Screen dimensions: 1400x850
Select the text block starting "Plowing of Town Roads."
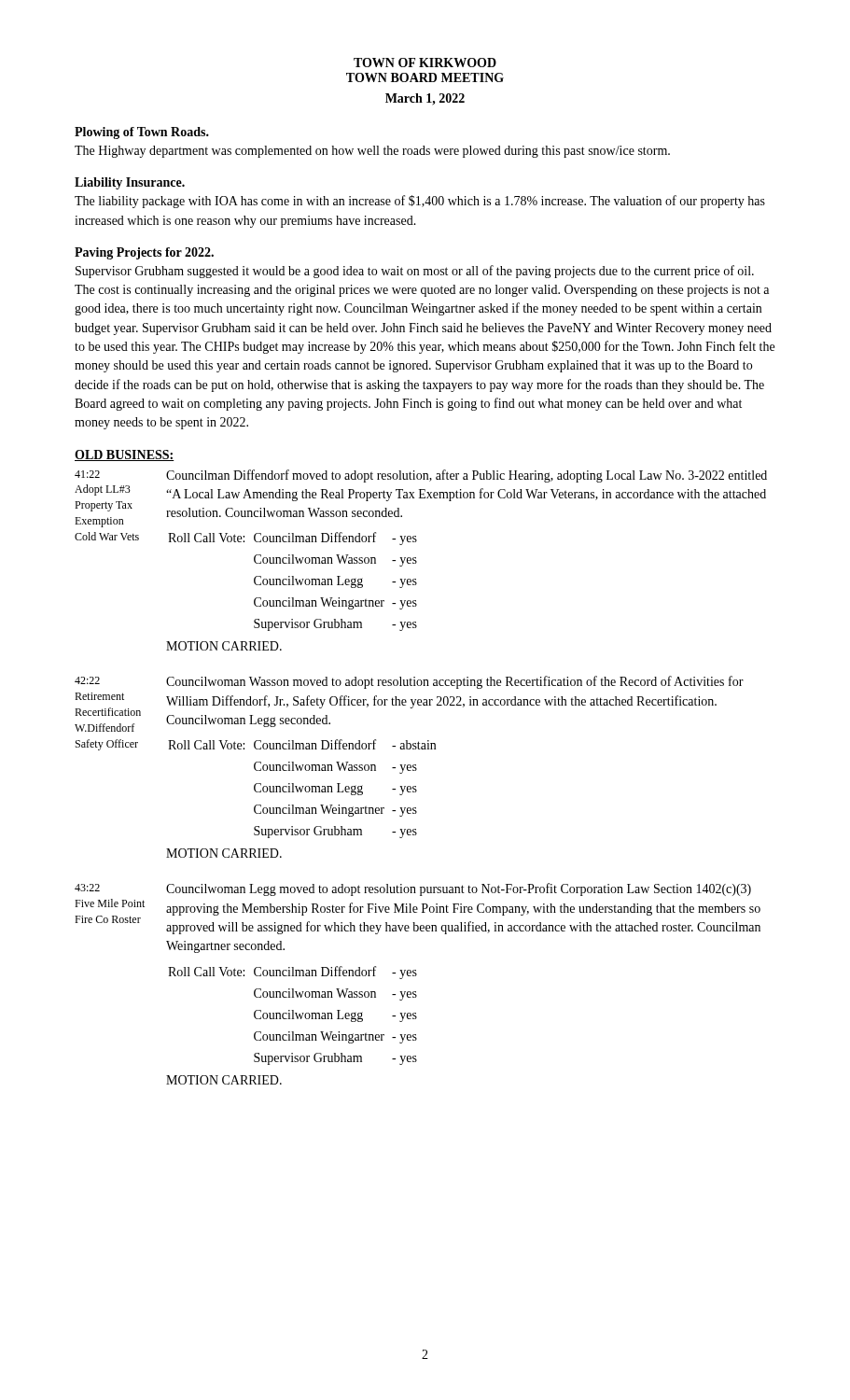142,132
